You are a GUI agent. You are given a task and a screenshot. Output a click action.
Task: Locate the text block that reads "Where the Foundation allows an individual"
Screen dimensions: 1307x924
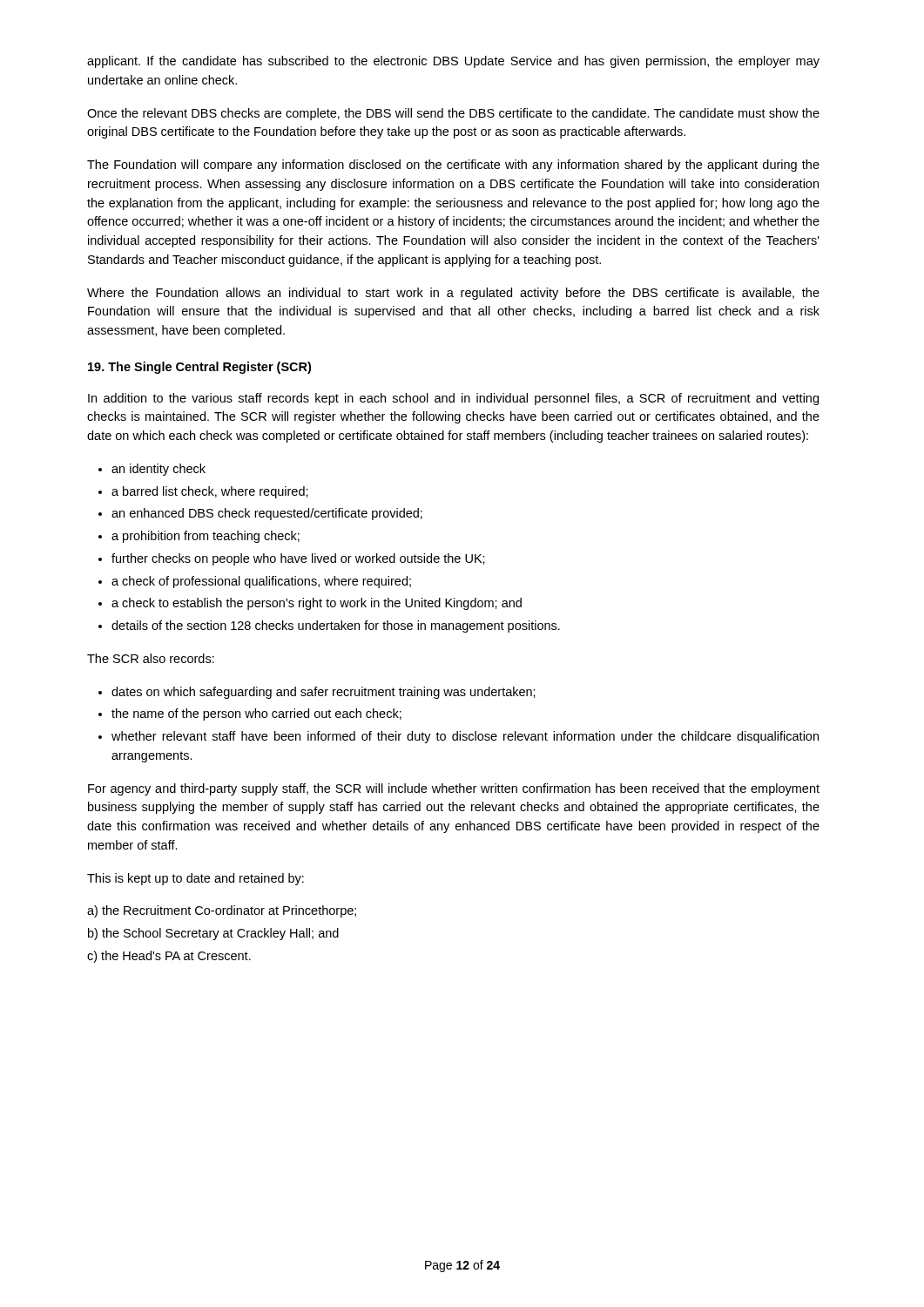point(453,312)
